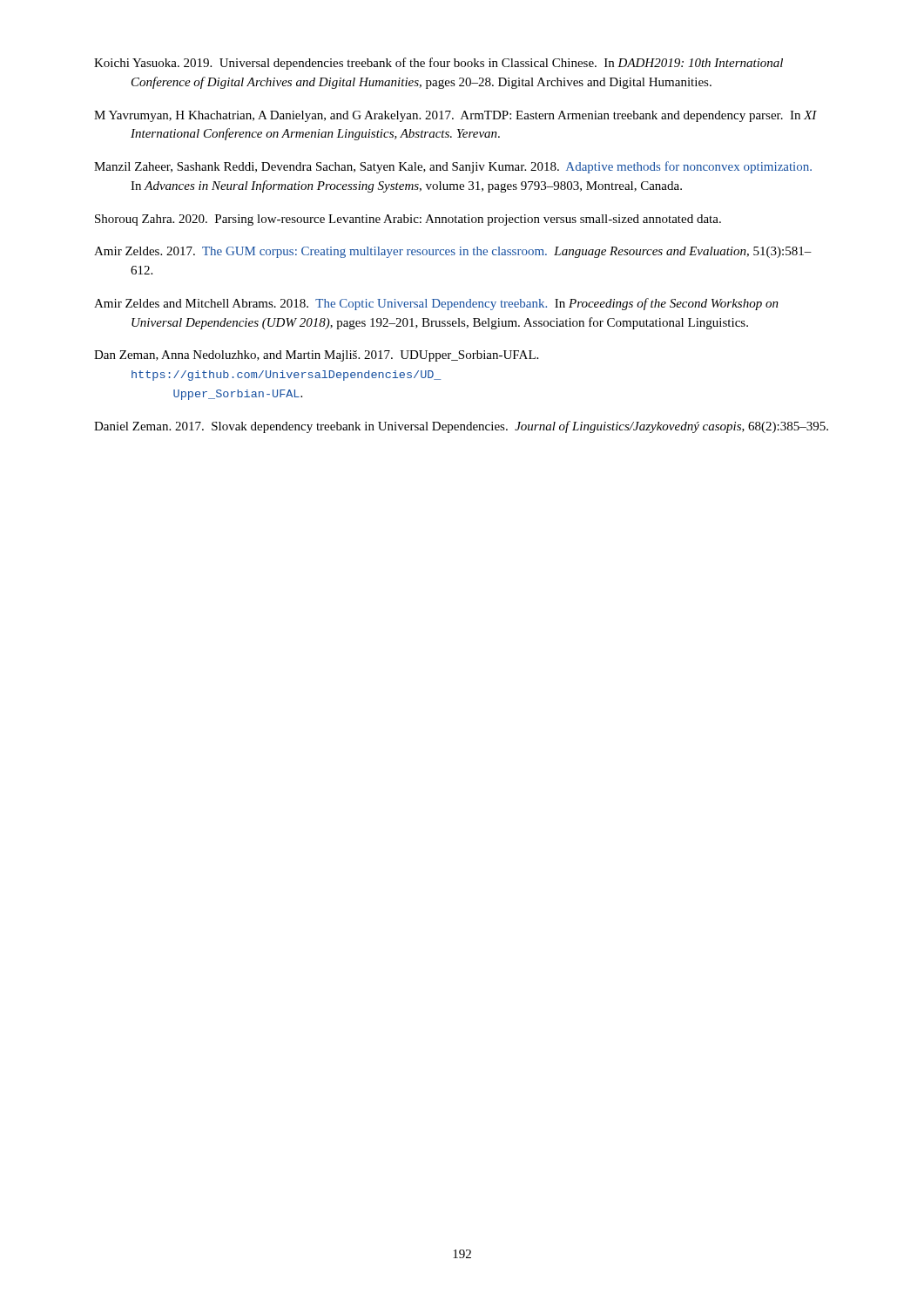
Task: Navigate to the element starting "Shorouq Zahra. 2020. Parsing low-resource Levantine"
Action: [408, 218]
